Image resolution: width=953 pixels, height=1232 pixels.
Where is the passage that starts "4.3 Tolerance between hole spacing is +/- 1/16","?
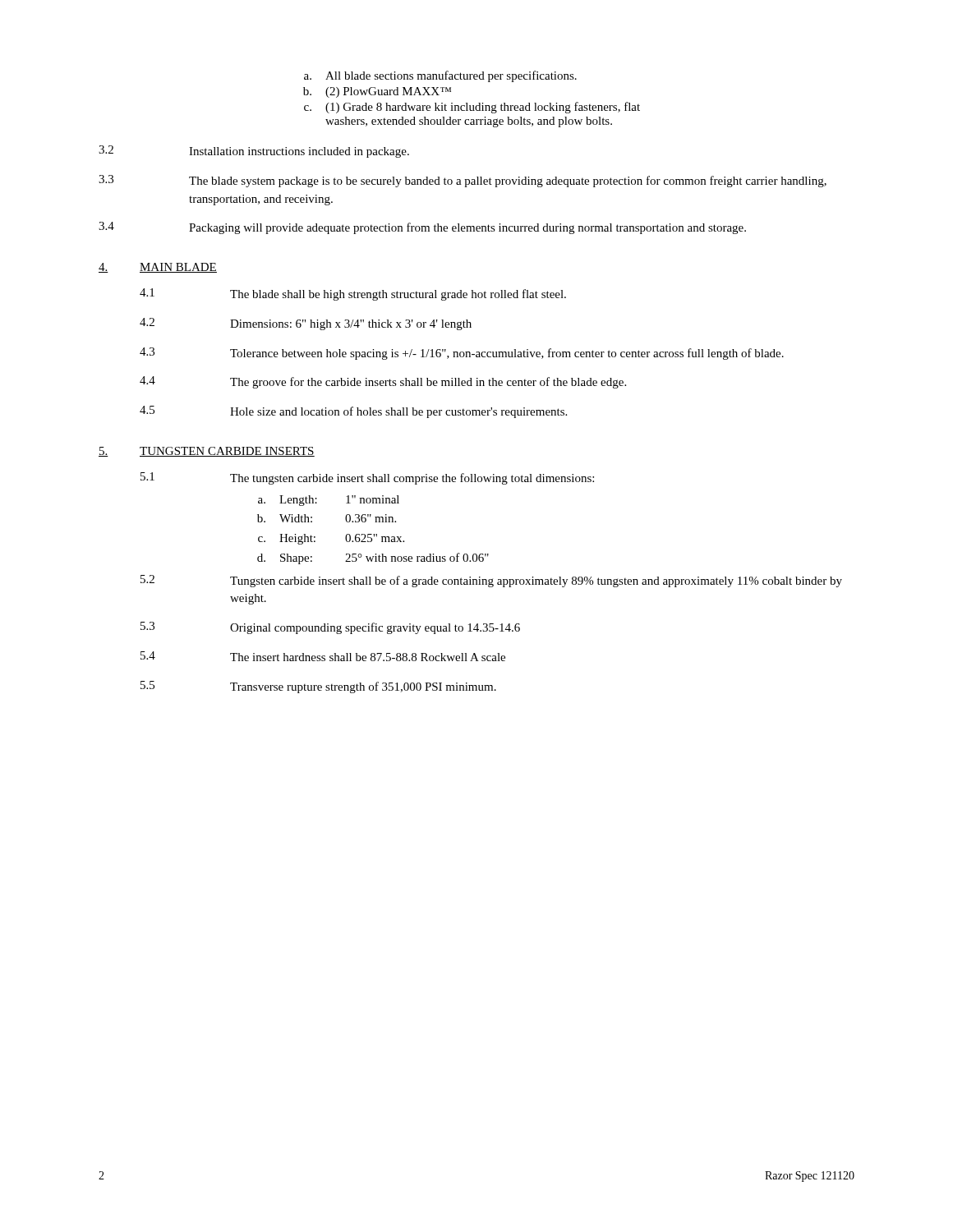pyautogui.click(x=497, y=354)
